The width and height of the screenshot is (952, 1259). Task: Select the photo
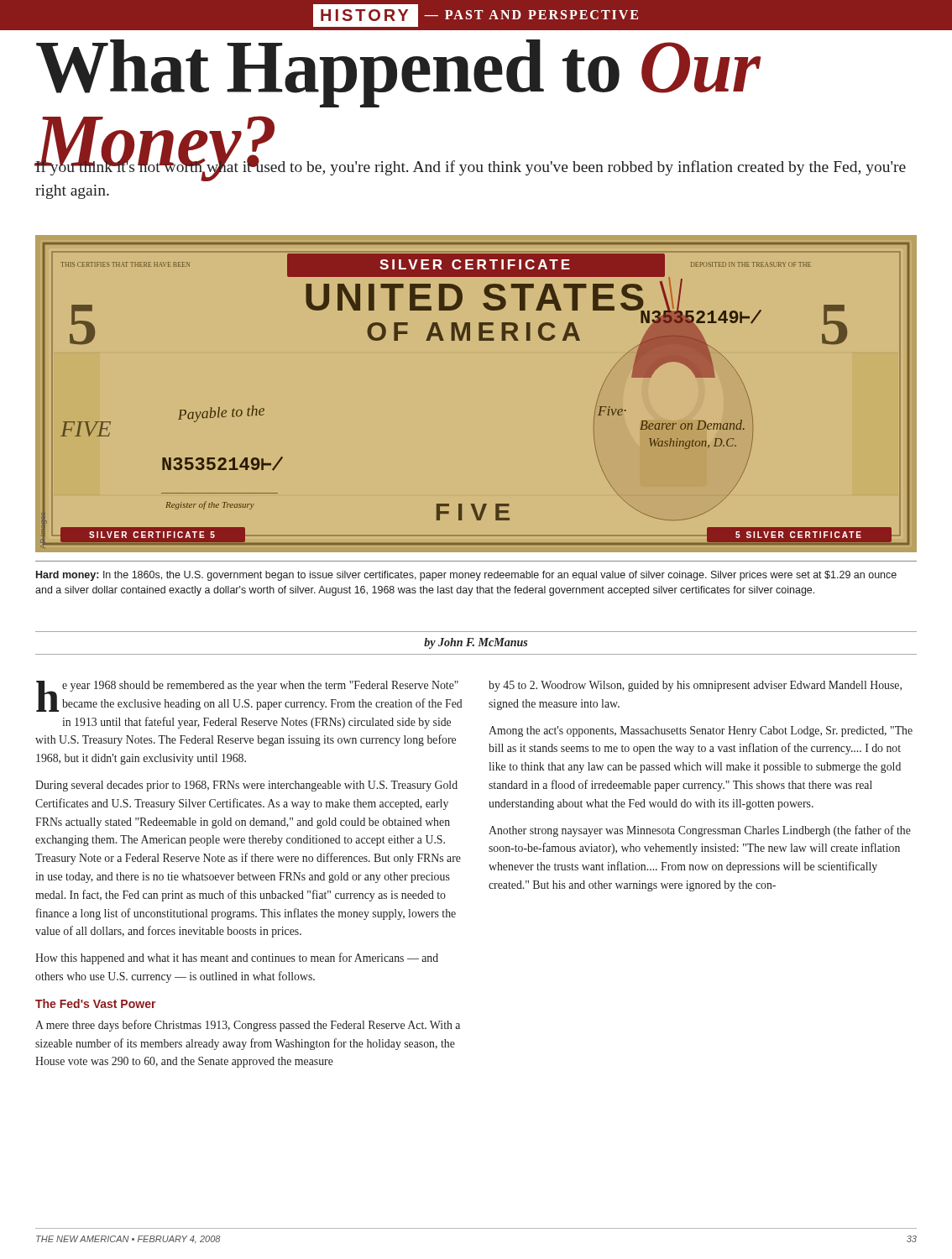(476, 394)
